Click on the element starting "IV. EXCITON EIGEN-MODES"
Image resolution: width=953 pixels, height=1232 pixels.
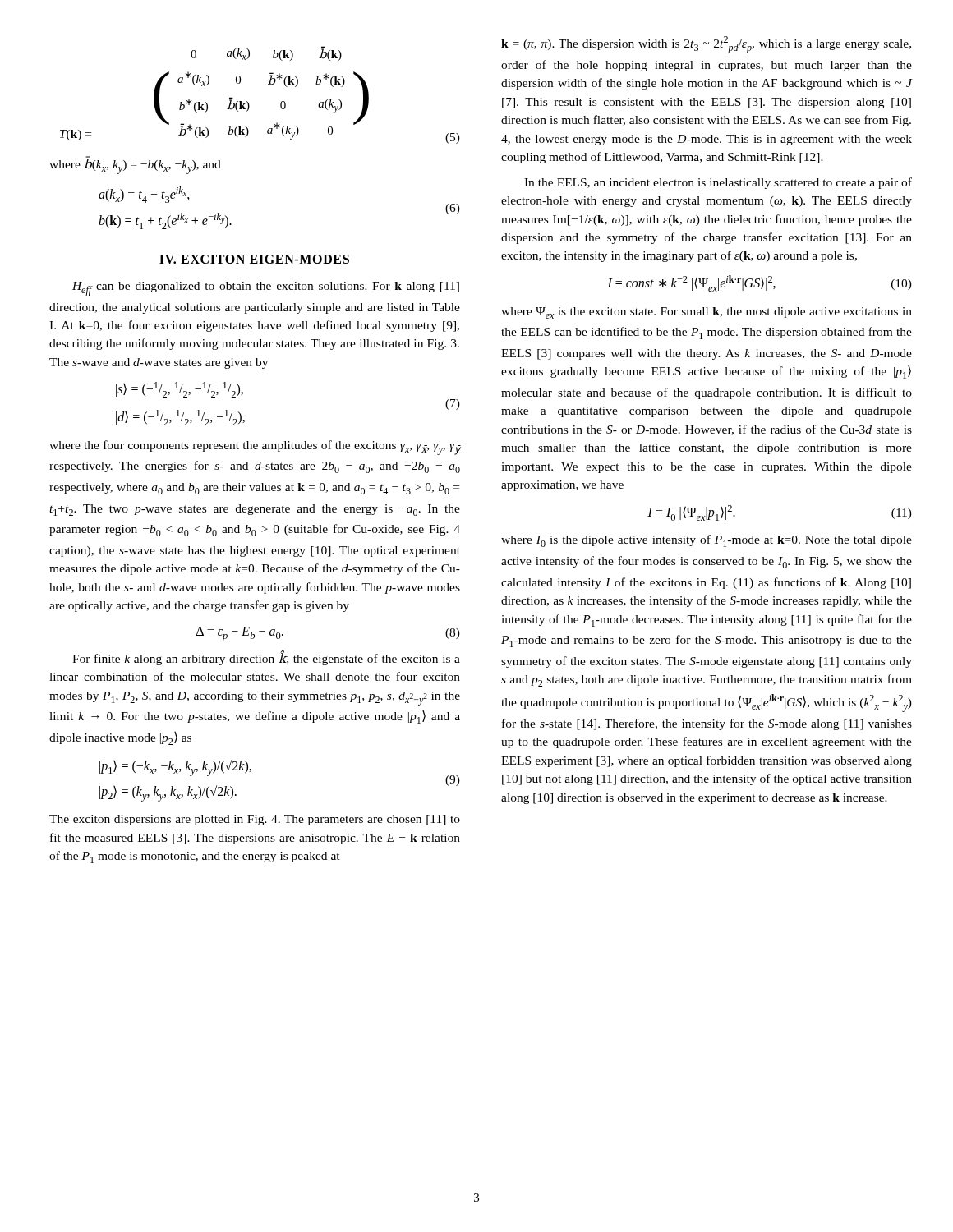click(255, 259)
